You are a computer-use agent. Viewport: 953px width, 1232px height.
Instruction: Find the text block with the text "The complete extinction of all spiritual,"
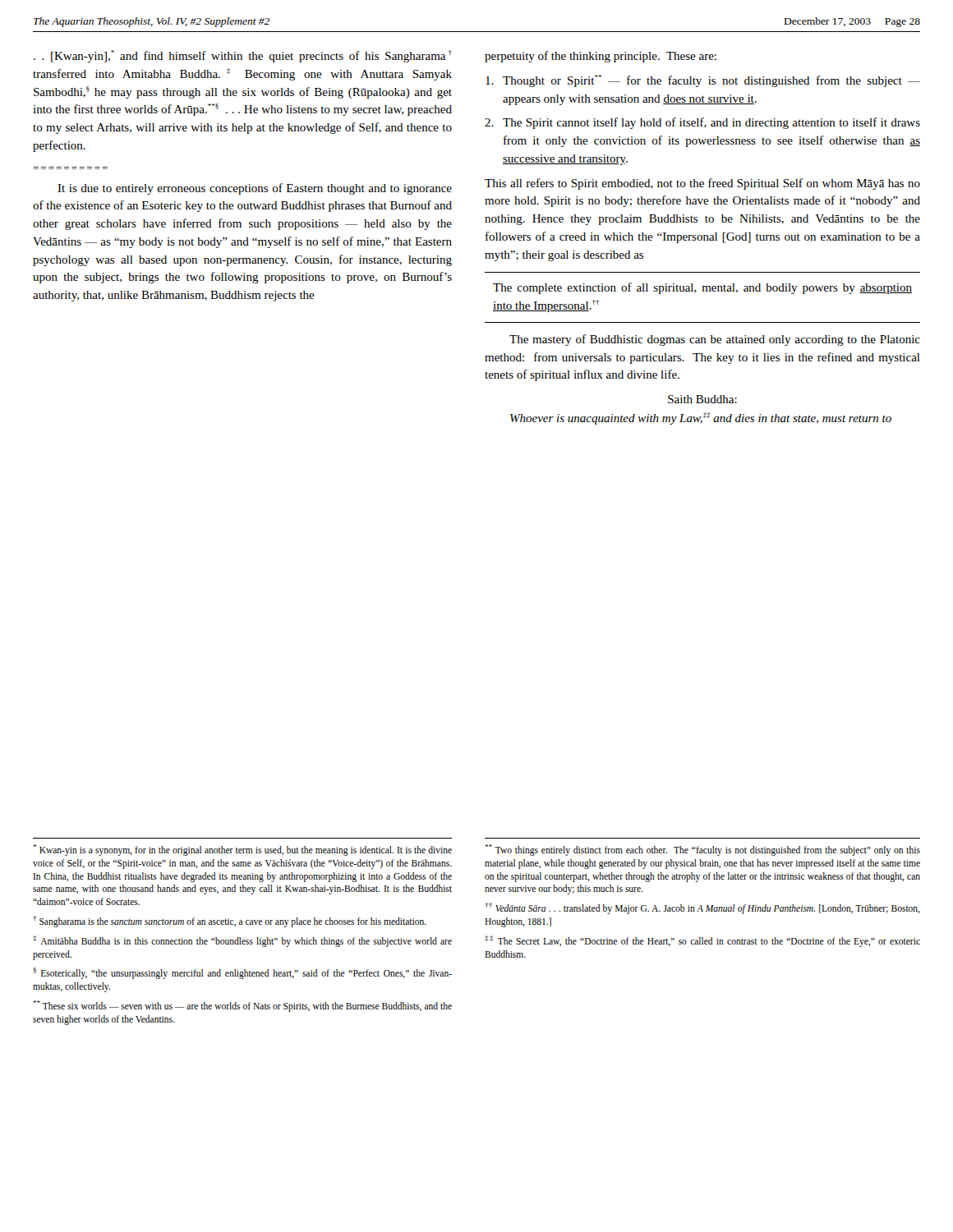pyautogui.click(x=702, y=297)
